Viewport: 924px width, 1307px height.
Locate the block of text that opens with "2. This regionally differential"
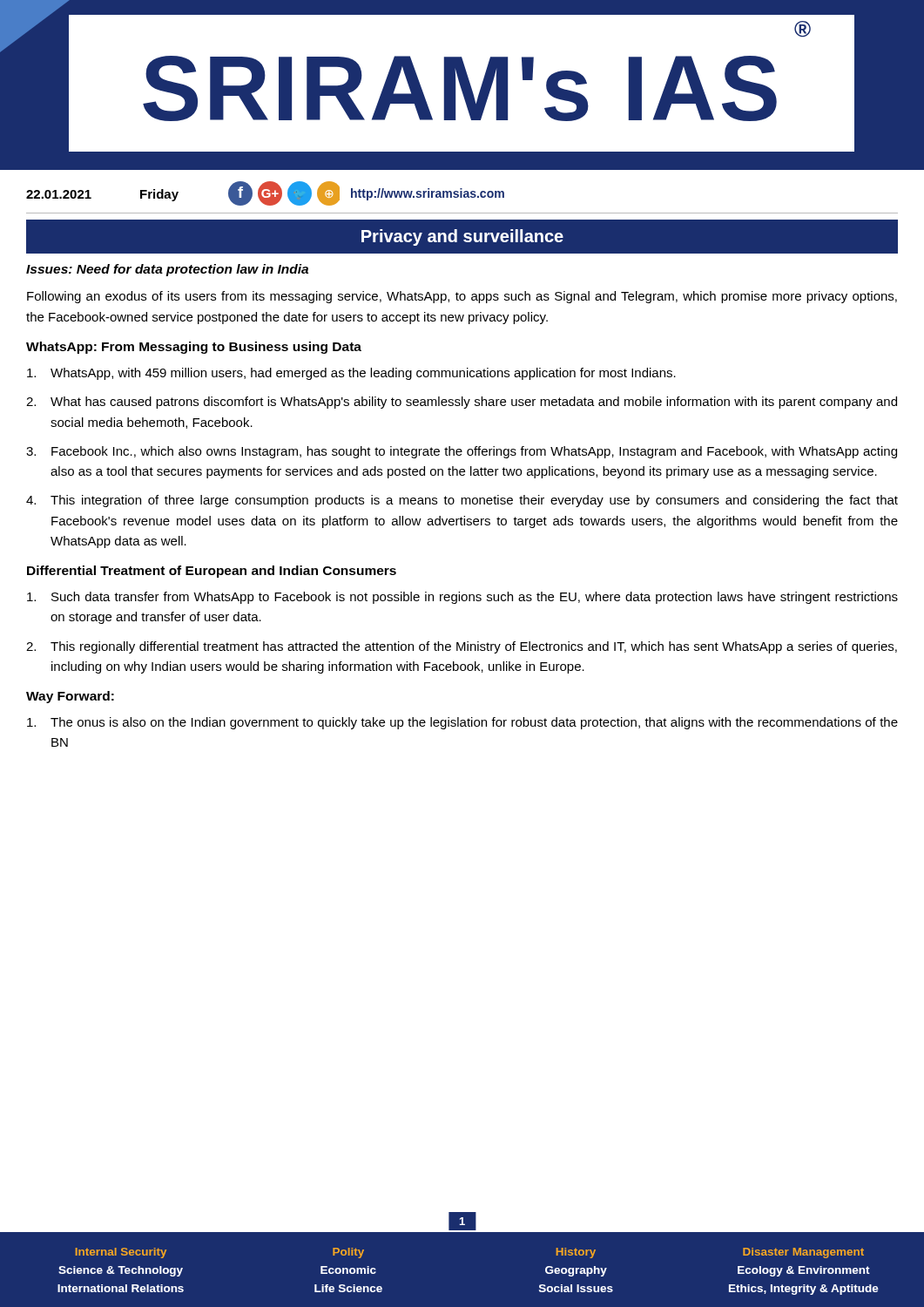click(x=462, y=656)
